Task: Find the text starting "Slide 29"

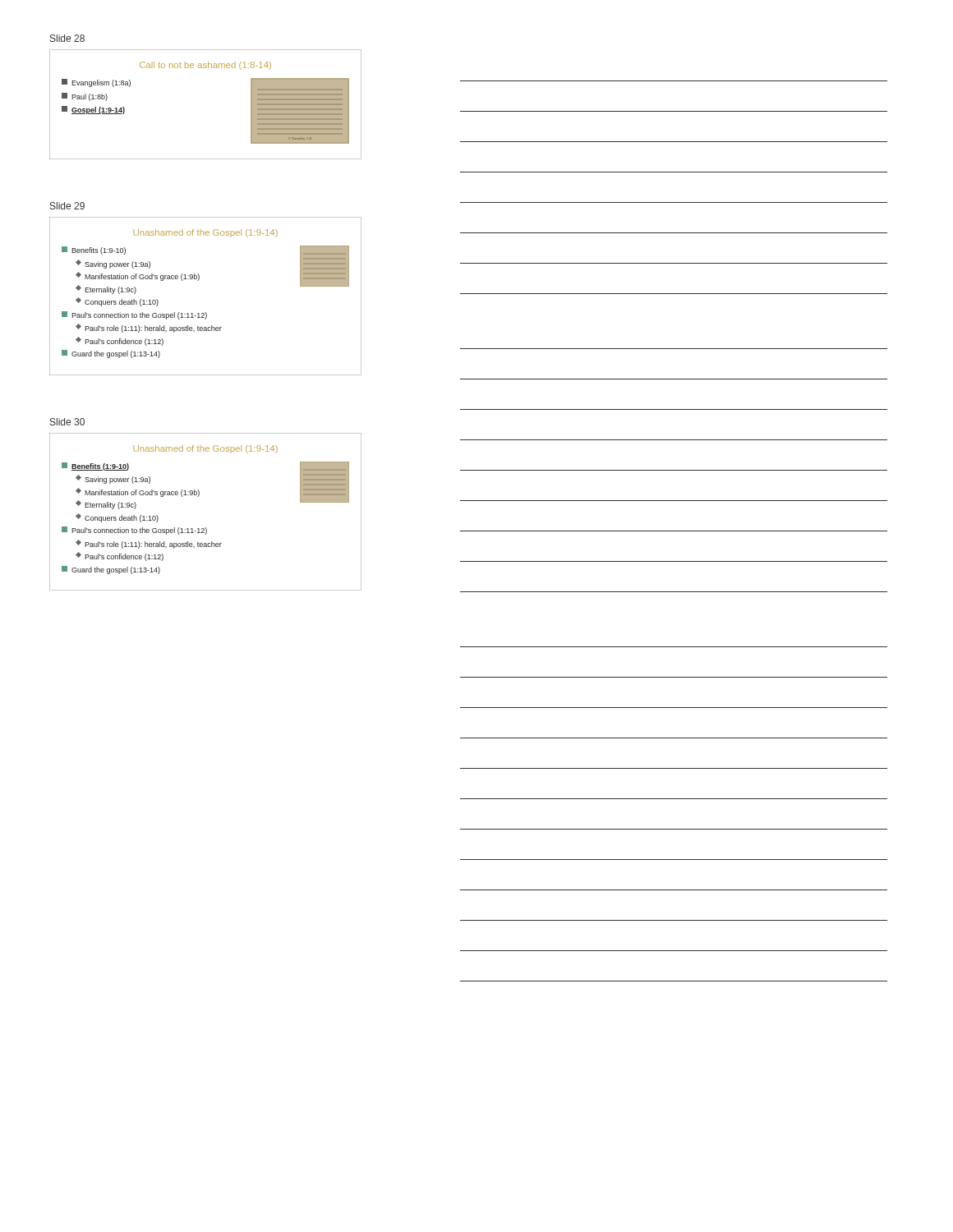Action: (x=67, y=206)
